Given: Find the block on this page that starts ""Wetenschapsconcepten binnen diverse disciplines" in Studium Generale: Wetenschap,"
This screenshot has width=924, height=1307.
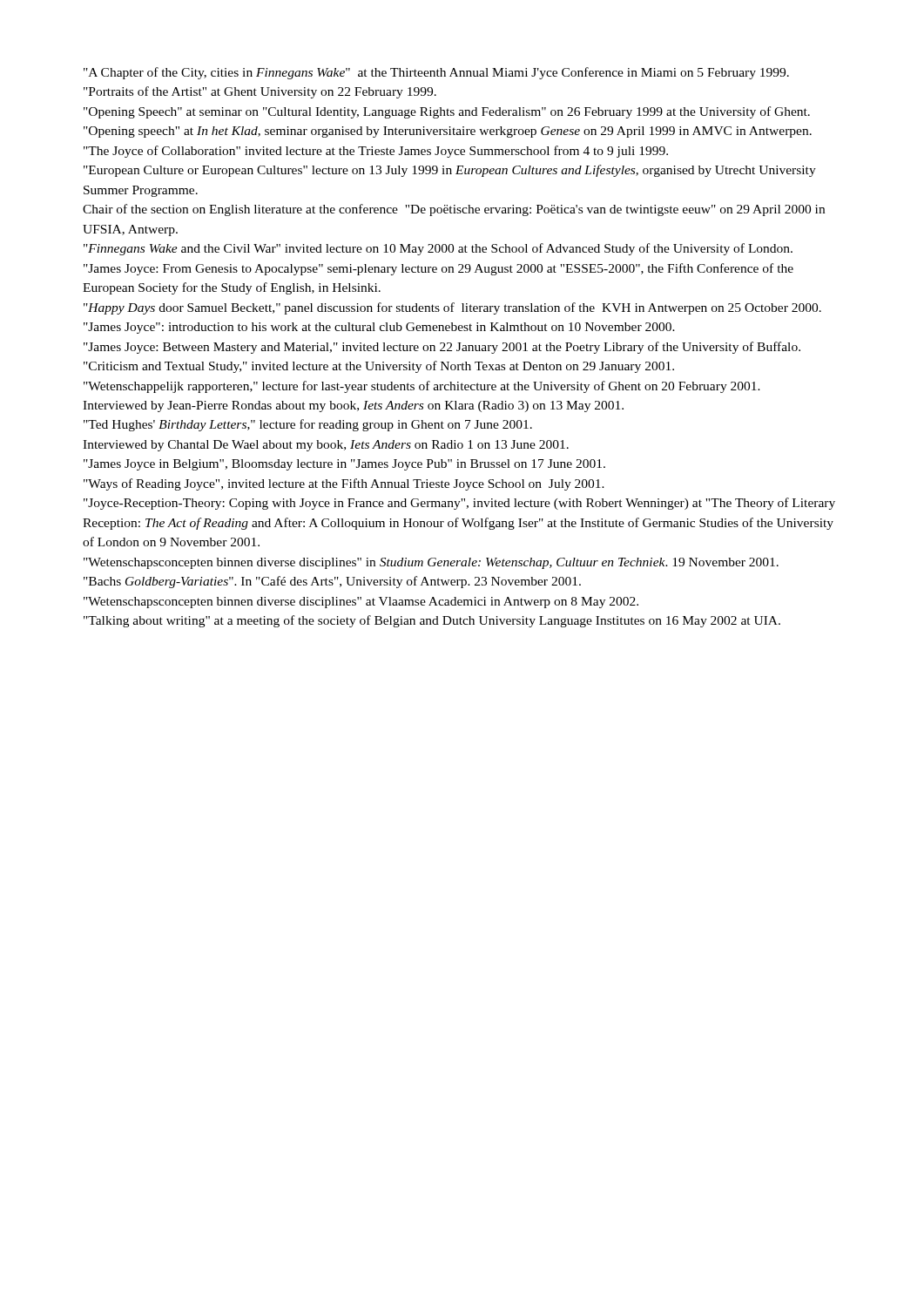Looking at the screenshot, I should (431, 561).
